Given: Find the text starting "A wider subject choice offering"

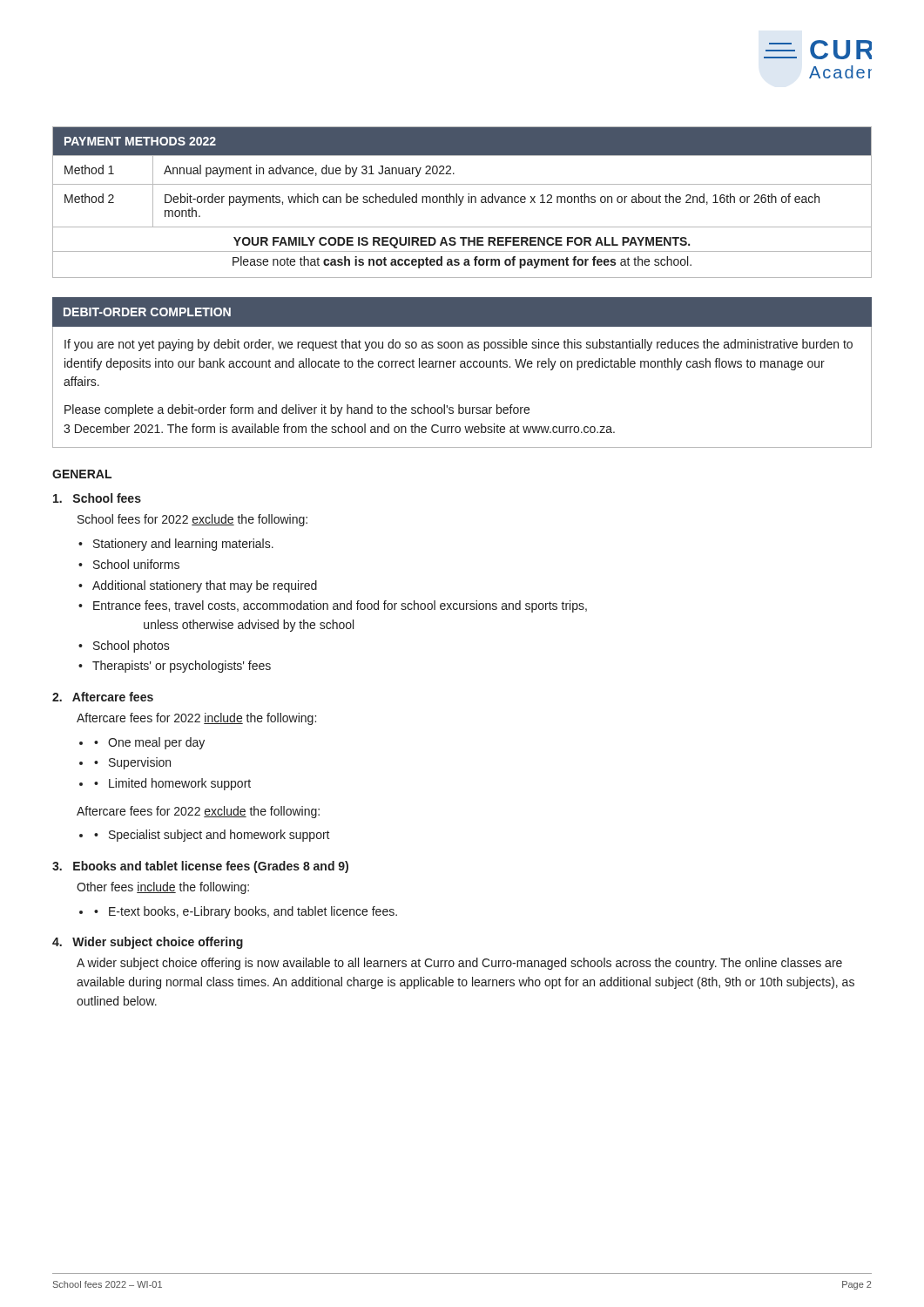Looking at the screenshot, I should [466, 982].
